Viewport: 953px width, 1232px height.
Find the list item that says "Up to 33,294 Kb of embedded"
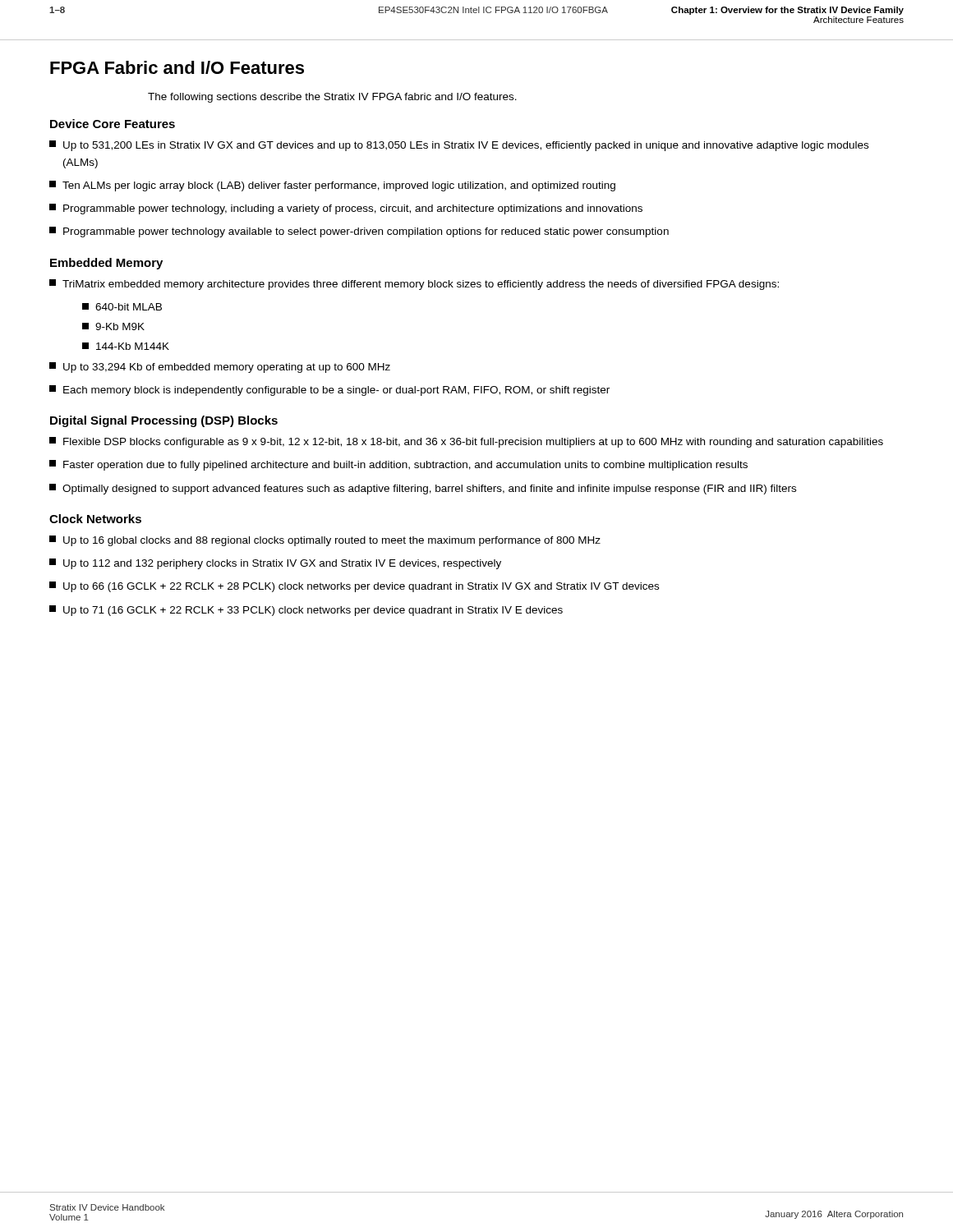click(x=220, y=367)
